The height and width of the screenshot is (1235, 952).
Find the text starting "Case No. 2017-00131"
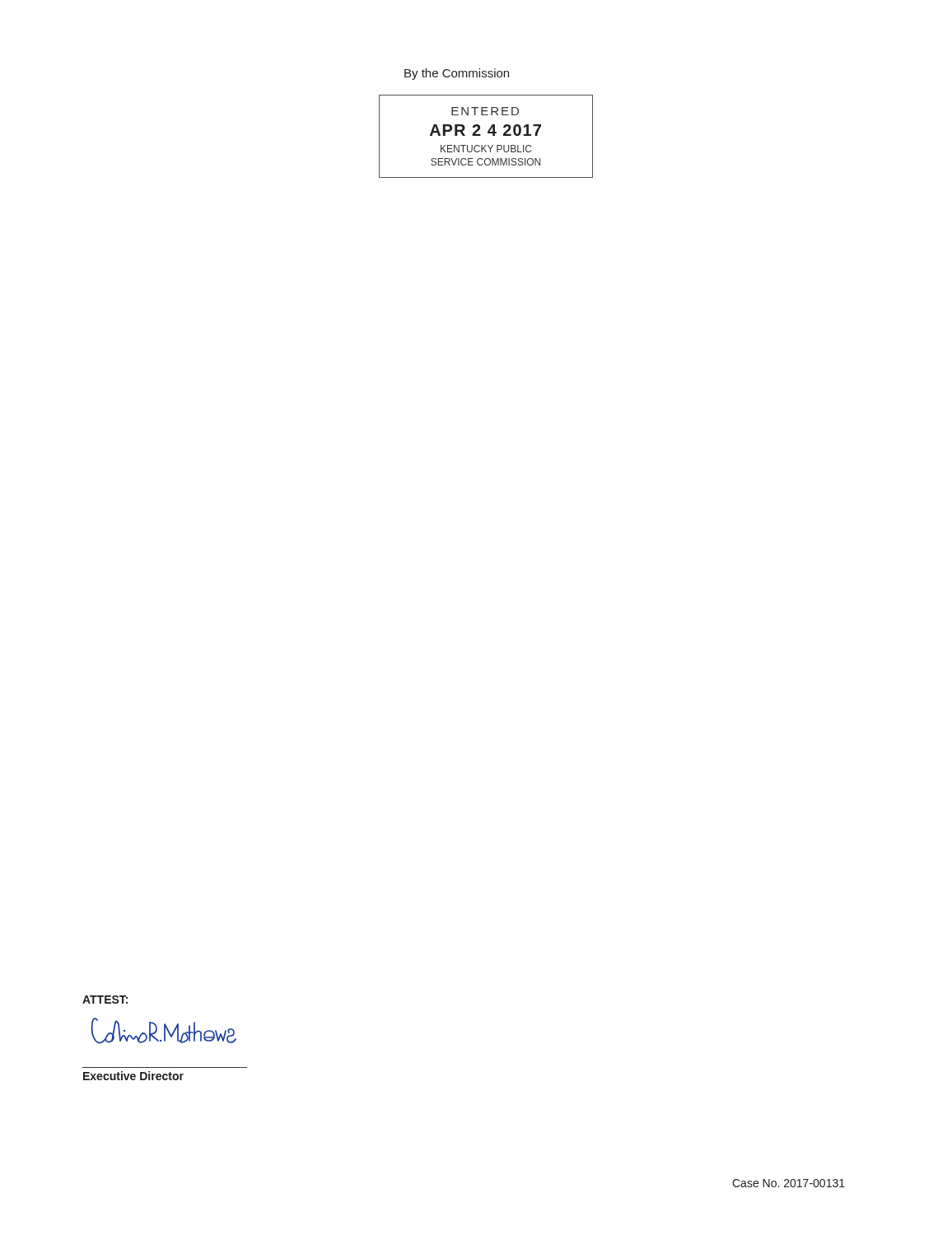click(x=788, y=1183)
